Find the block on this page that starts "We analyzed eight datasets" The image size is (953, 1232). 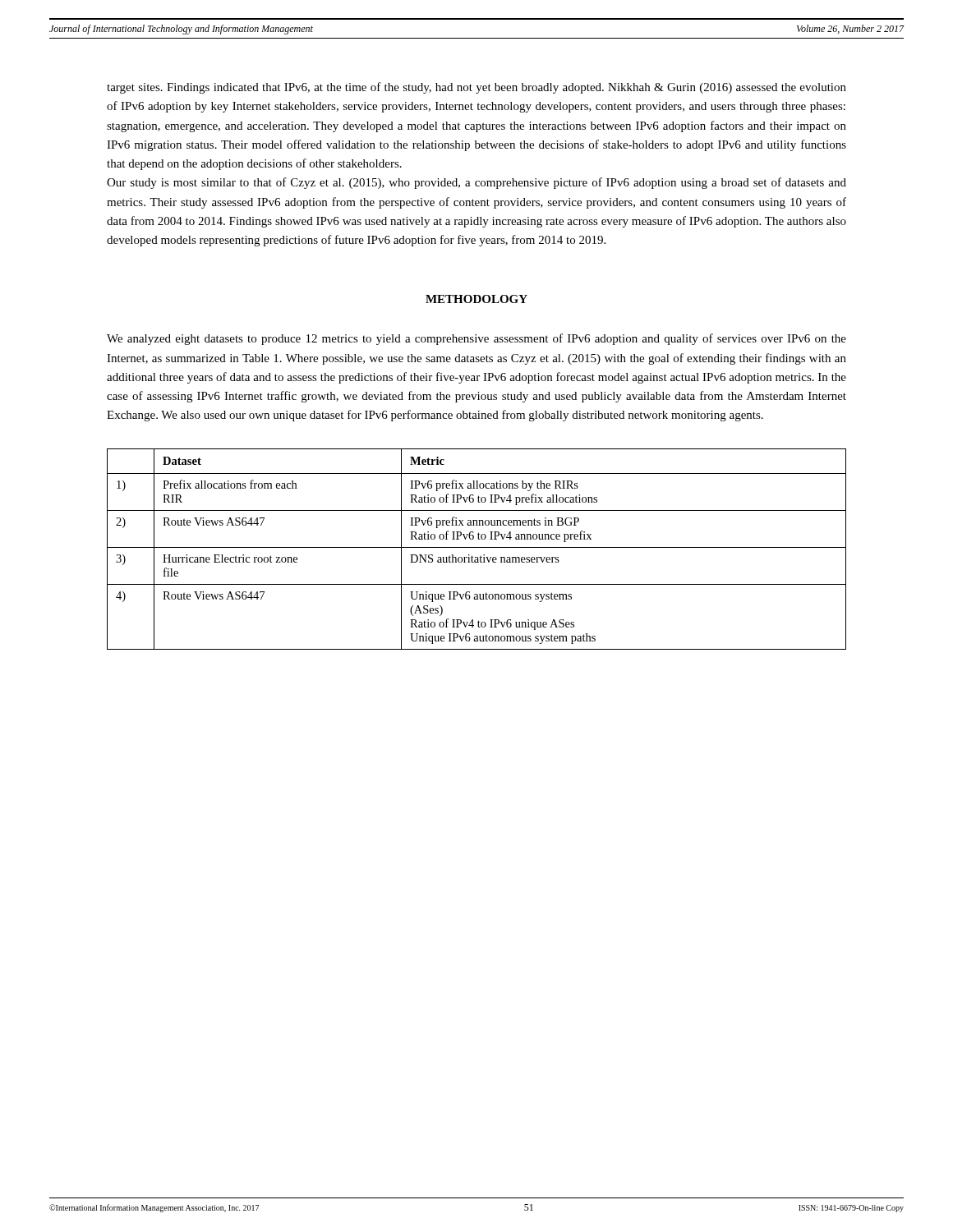476,377
